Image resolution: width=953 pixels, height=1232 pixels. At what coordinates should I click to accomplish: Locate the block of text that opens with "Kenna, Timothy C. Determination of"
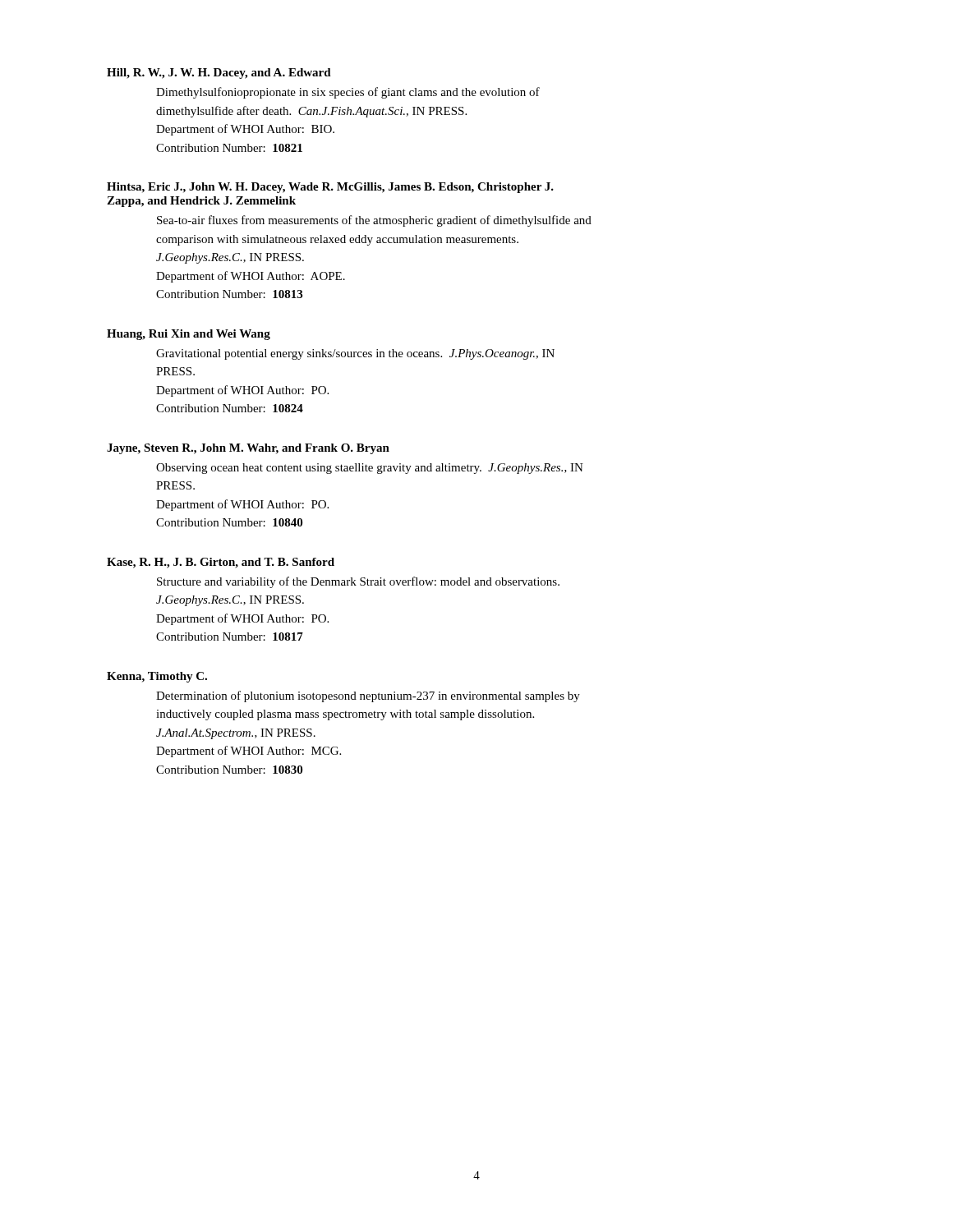click(476, 724)
